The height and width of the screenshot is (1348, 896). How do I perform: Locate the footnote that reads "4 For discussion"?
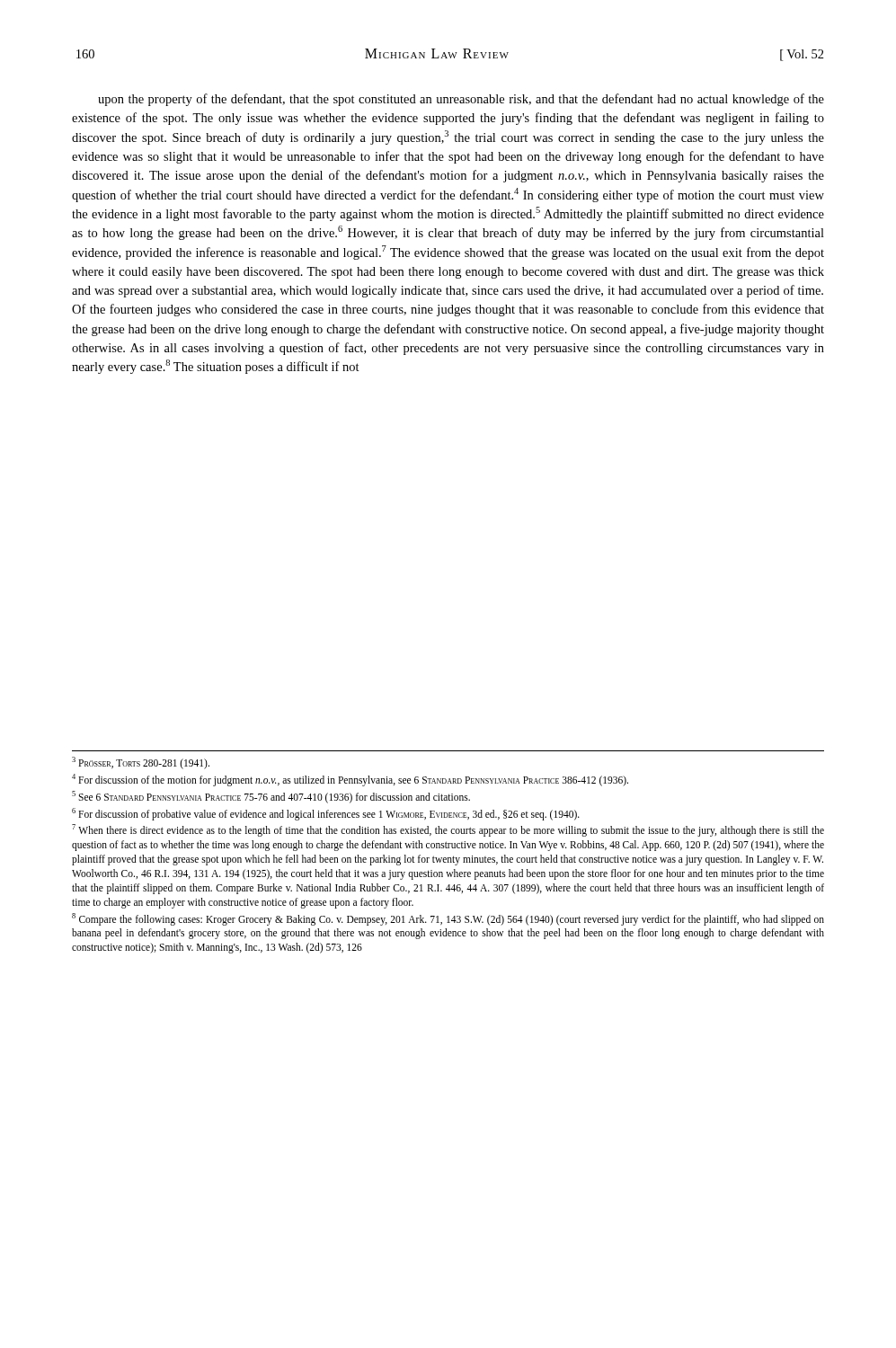[350, 779]
